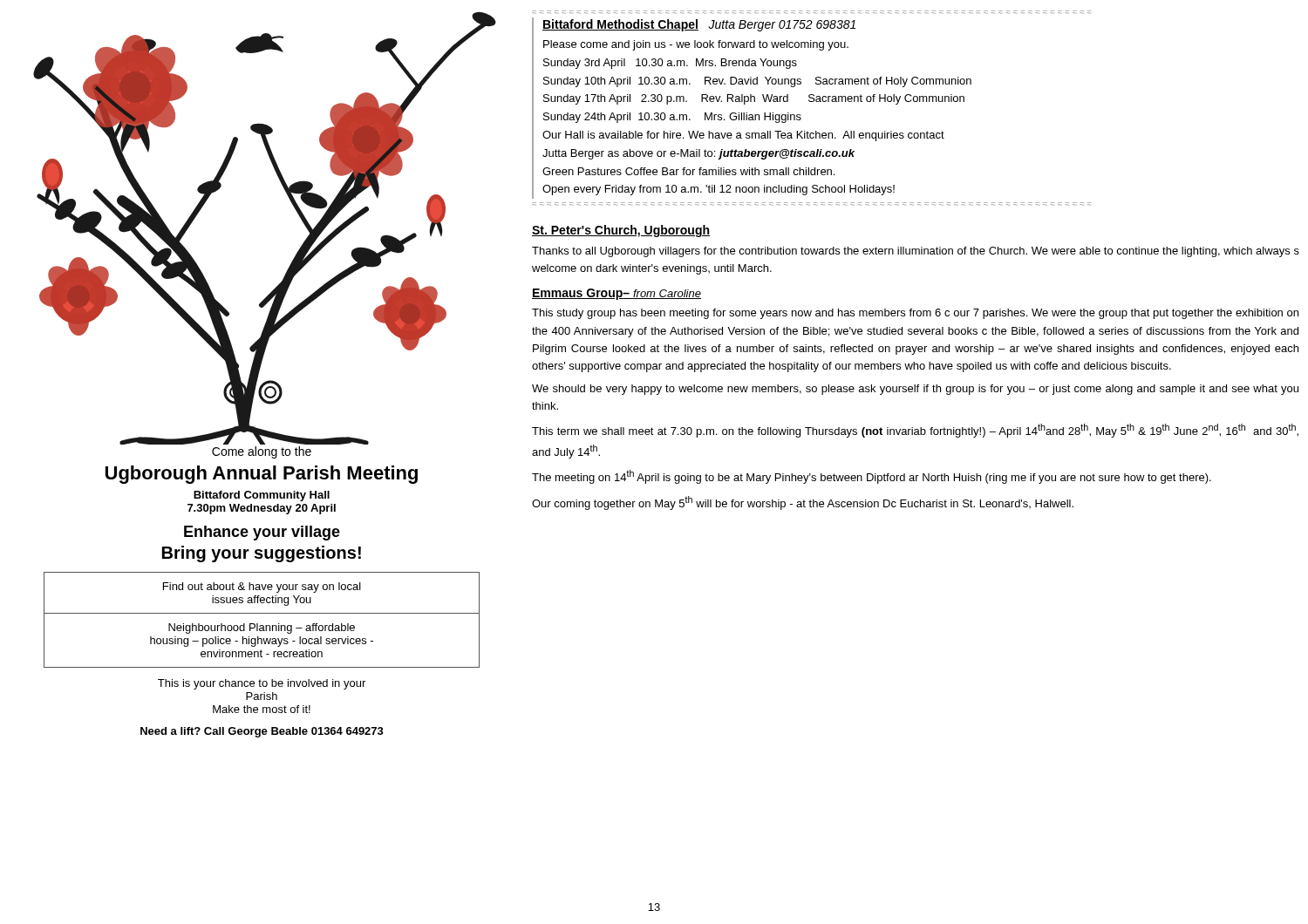This screenshot has width=1308, height=924.
Task: Click on the text block starting "We should be very happy to welcome"
Action: tap(916, 397)
